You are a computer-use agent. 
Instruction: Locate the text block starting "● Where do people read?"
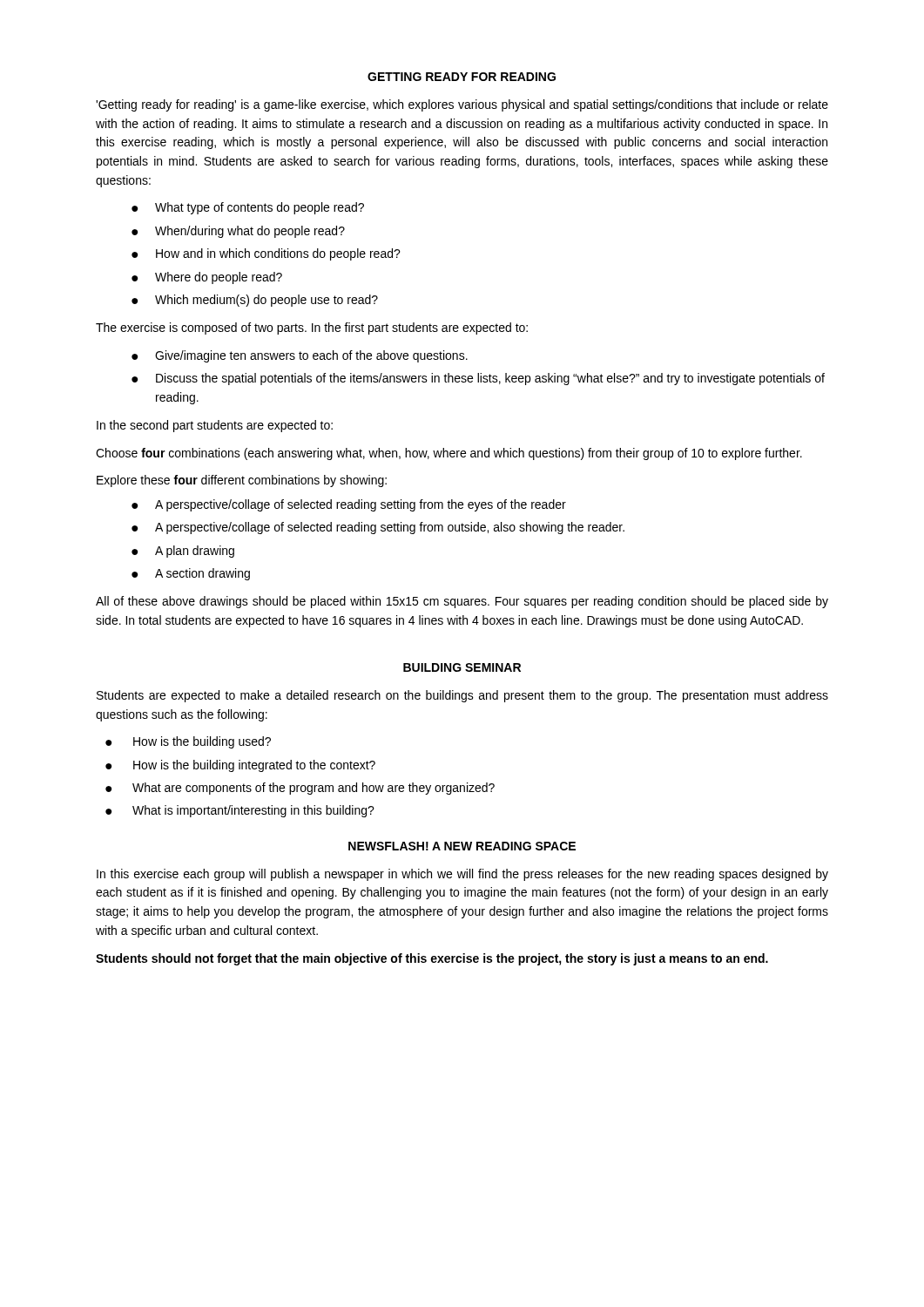pyautogui.click(x=207, y=278)
